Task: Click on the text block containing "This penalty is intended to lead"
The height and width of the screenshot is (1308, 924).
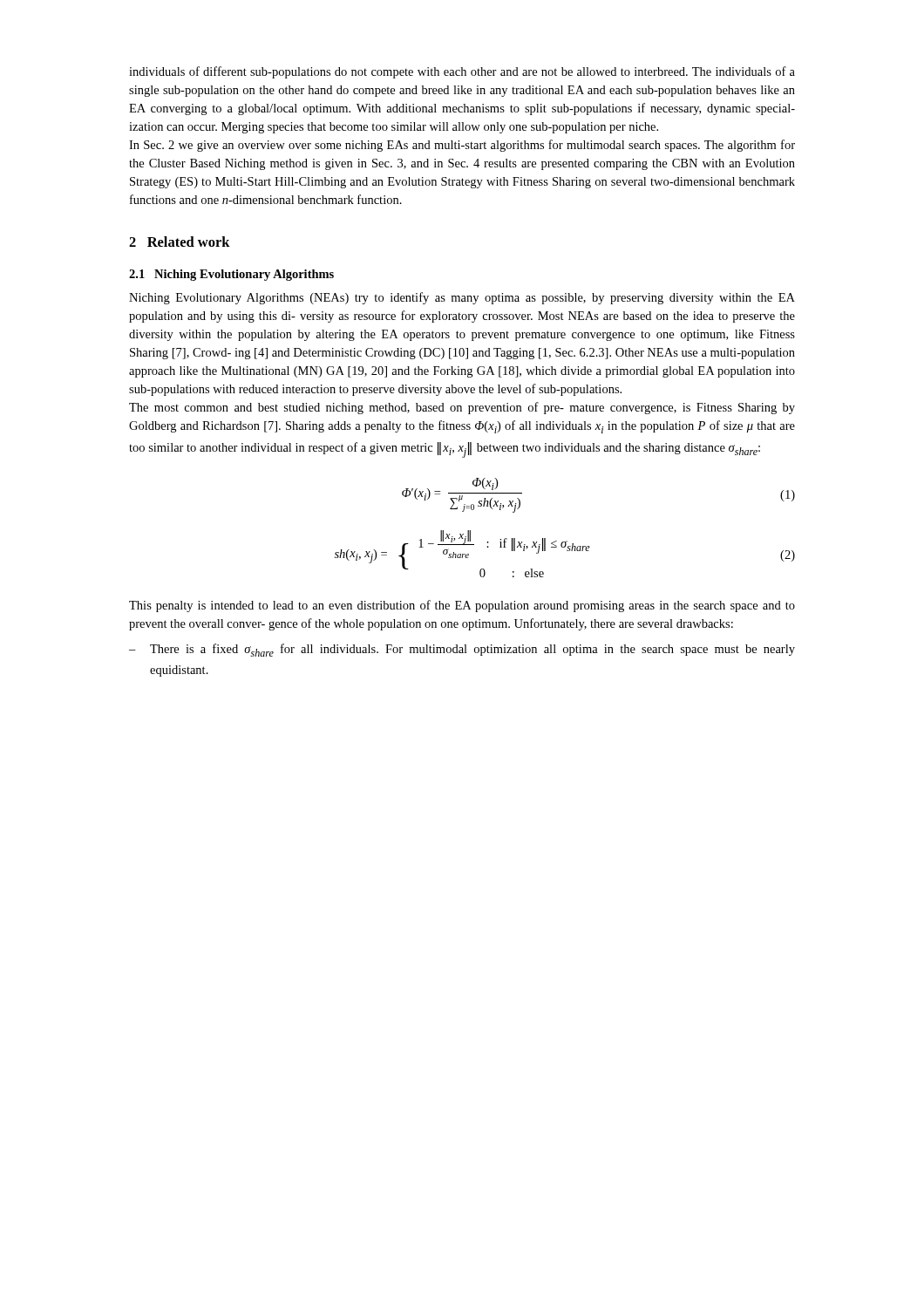Action: (462, 614)
